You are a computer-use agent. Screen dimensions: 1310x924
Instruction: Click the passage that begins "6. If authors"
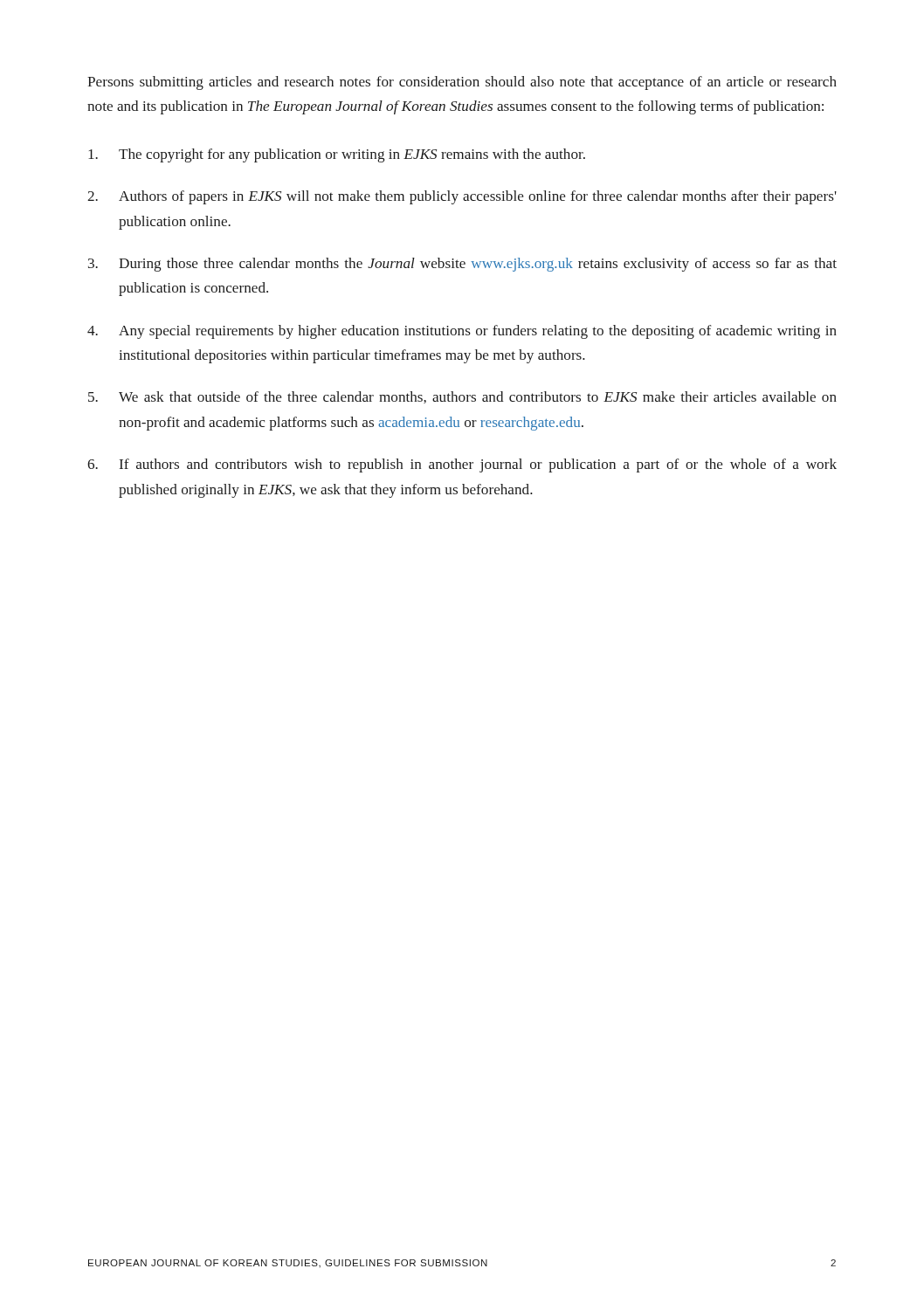tap(462, 477)
